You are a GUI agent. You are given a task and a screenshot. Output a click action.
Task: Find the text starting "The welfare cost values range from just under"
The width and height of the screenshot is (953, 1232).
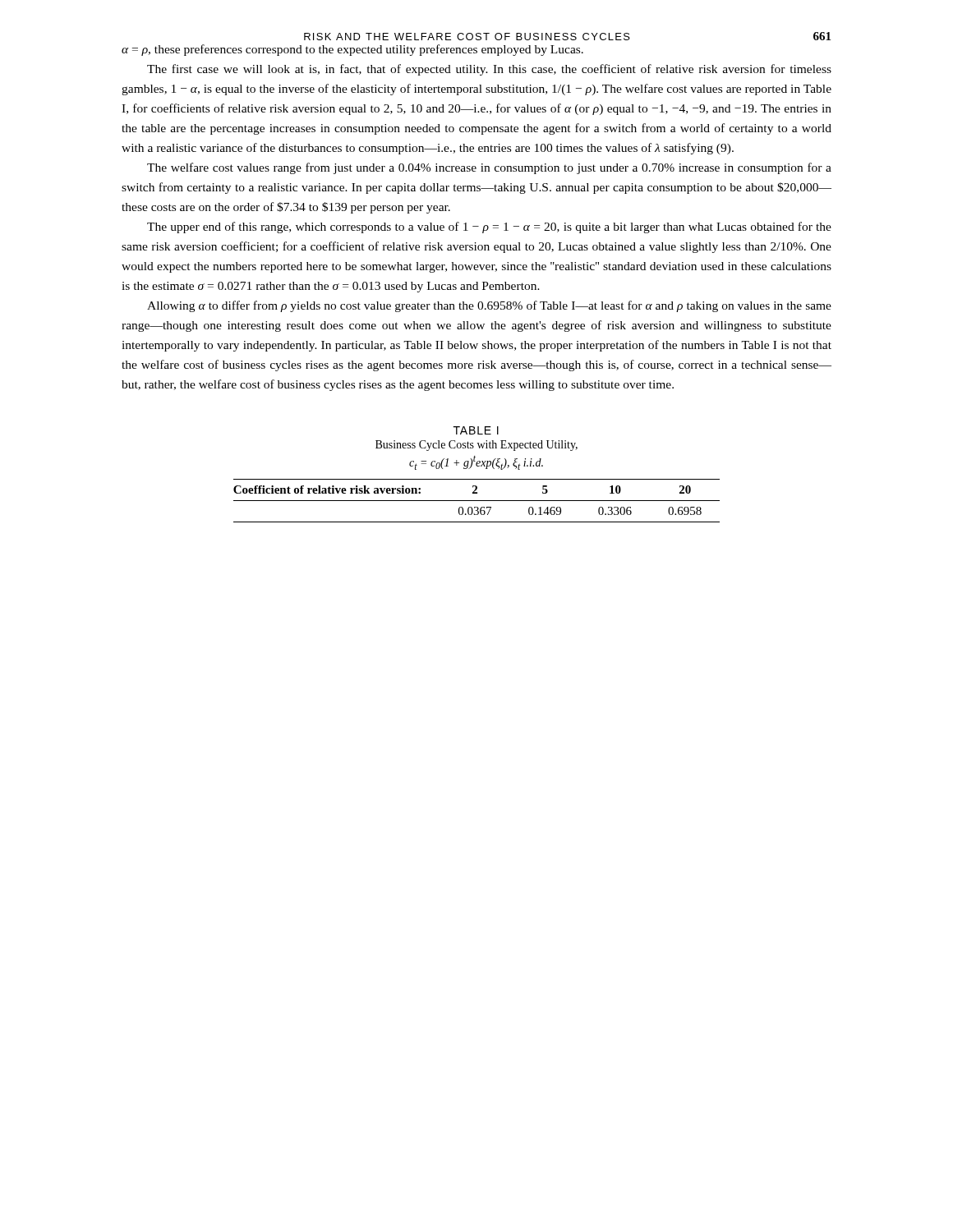[x=476, y=187]
